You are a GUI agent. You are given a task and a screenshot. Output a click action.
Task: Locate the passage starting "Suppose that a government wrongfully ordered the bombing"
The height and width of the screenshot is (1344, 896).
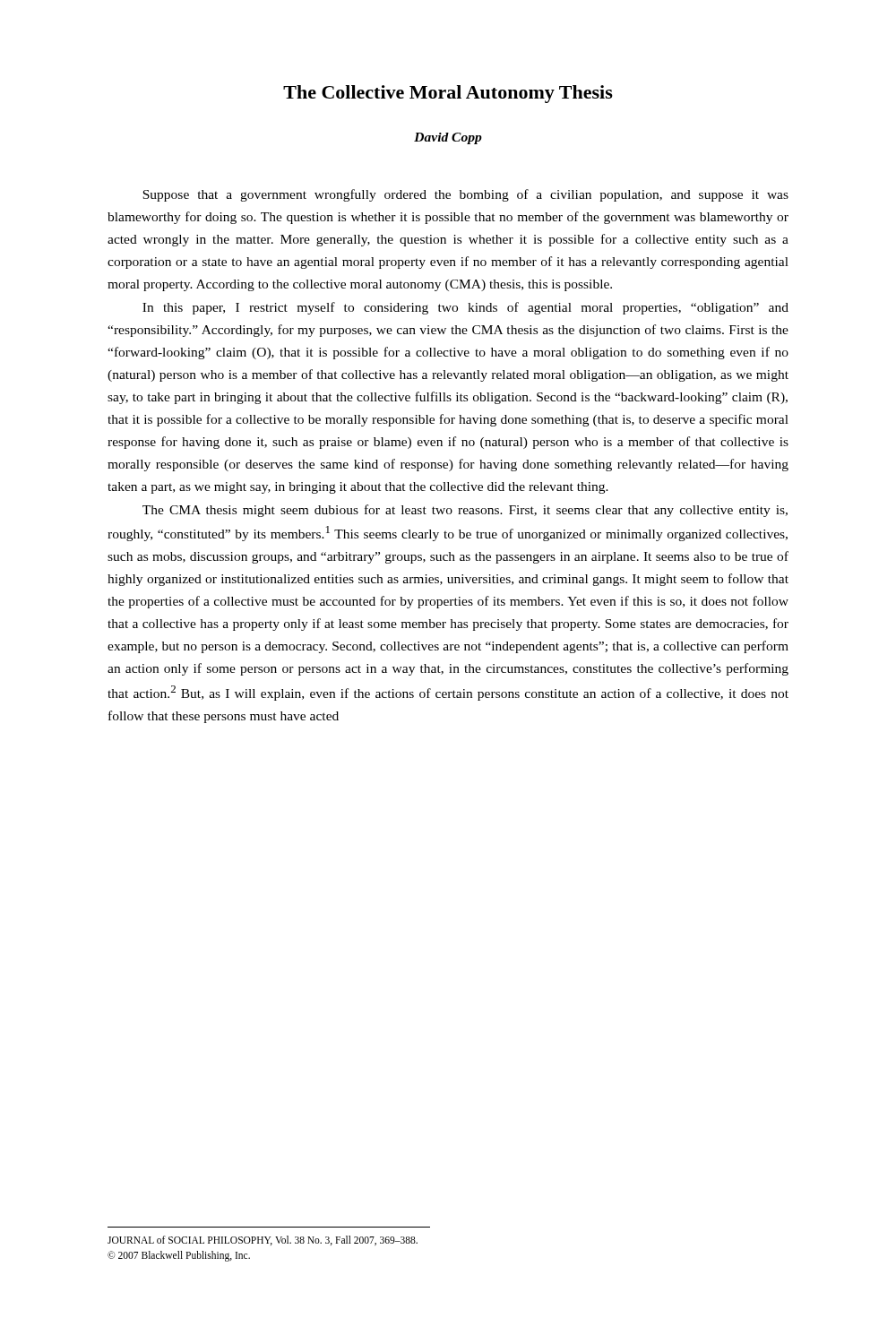coord(448,455)
